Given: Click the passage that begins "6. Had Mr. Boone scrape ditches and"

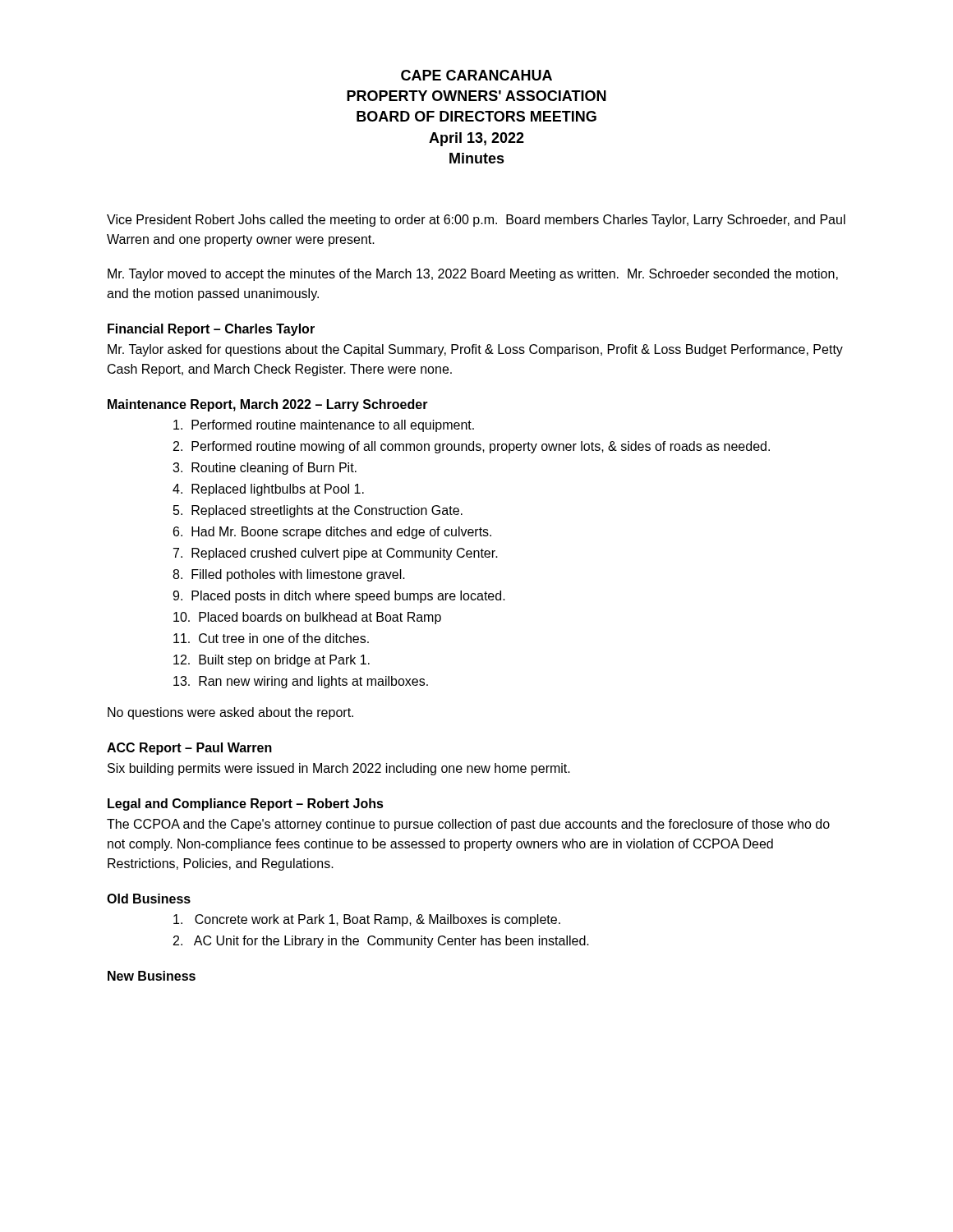Looking at the screenshot, I should pyautogui.click(x=333, y=532).
